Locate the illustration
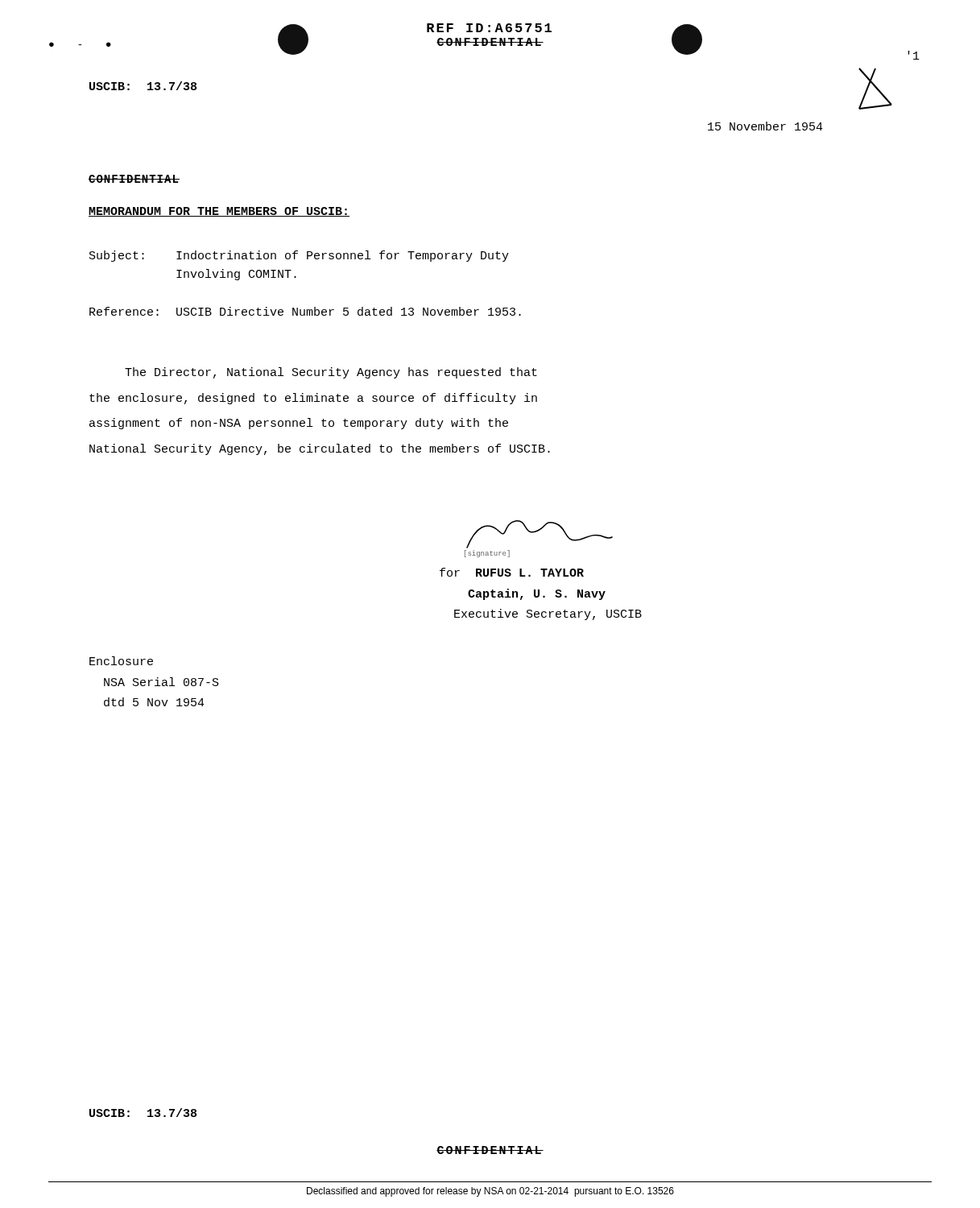 click(540, 536)
